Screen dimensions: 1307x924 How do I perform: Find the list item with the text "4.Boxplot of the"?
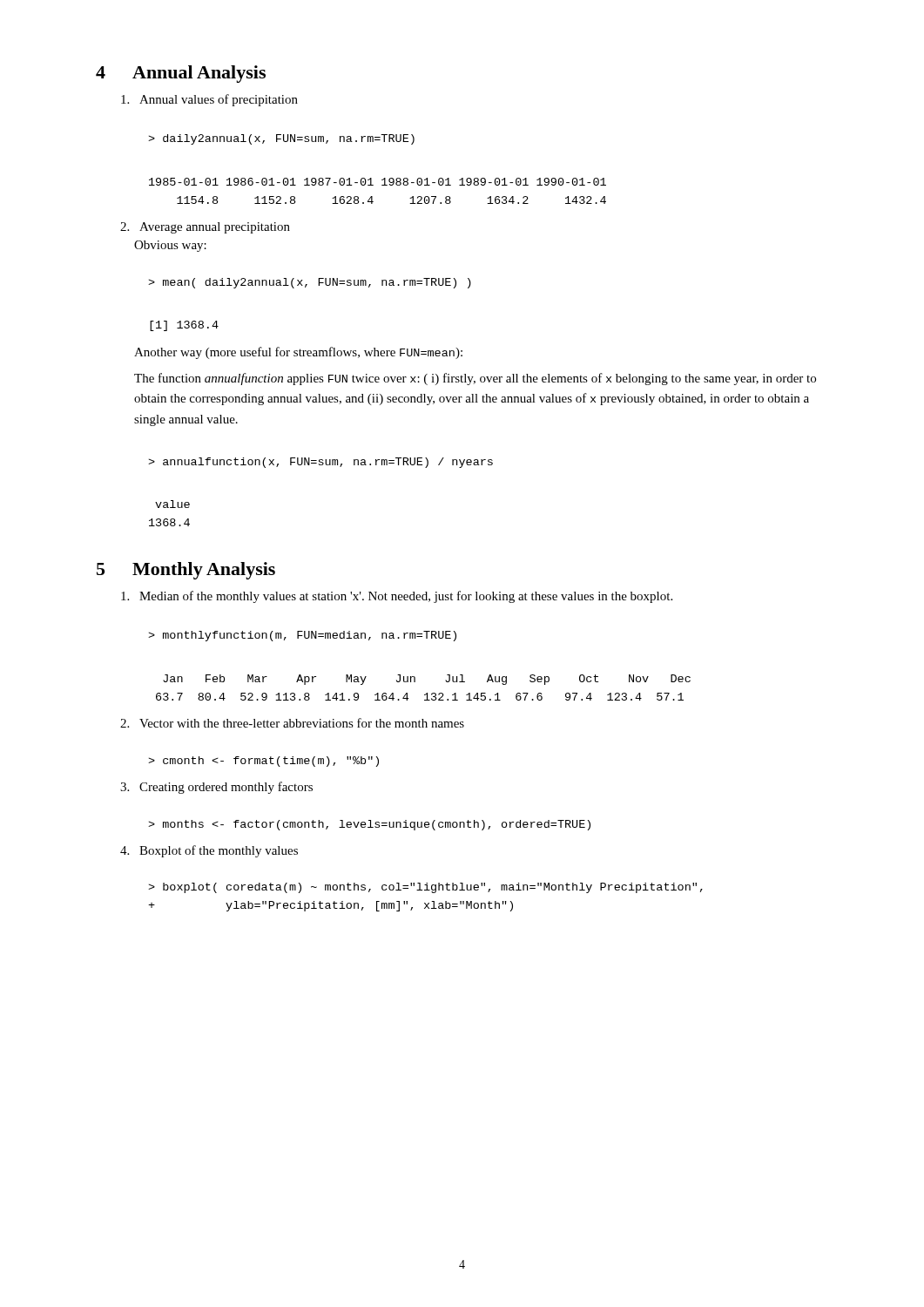pos(209,850)
